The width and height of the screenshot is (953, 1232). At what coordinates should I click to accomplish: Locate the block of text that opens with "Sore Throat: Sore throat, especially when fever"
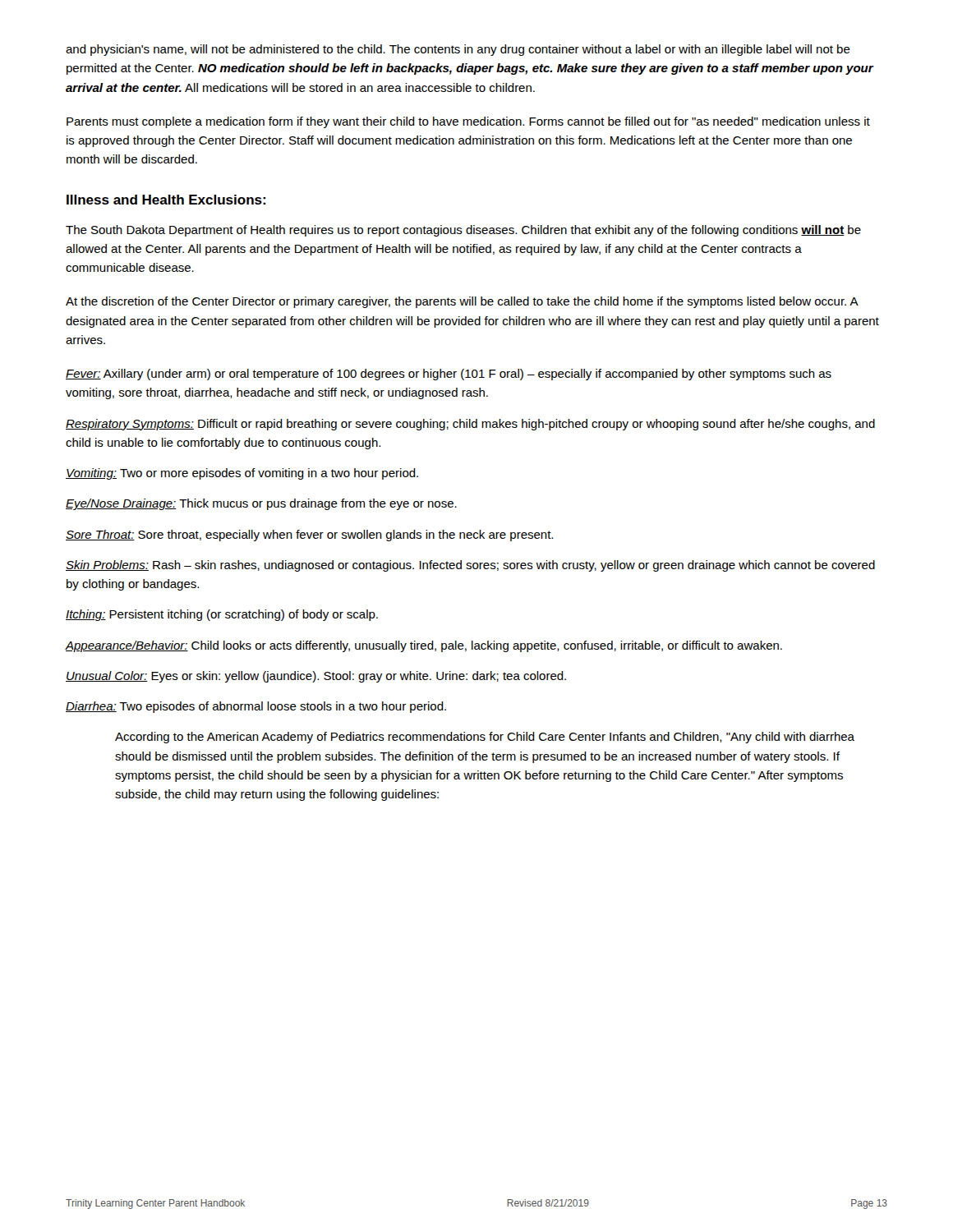310,534
